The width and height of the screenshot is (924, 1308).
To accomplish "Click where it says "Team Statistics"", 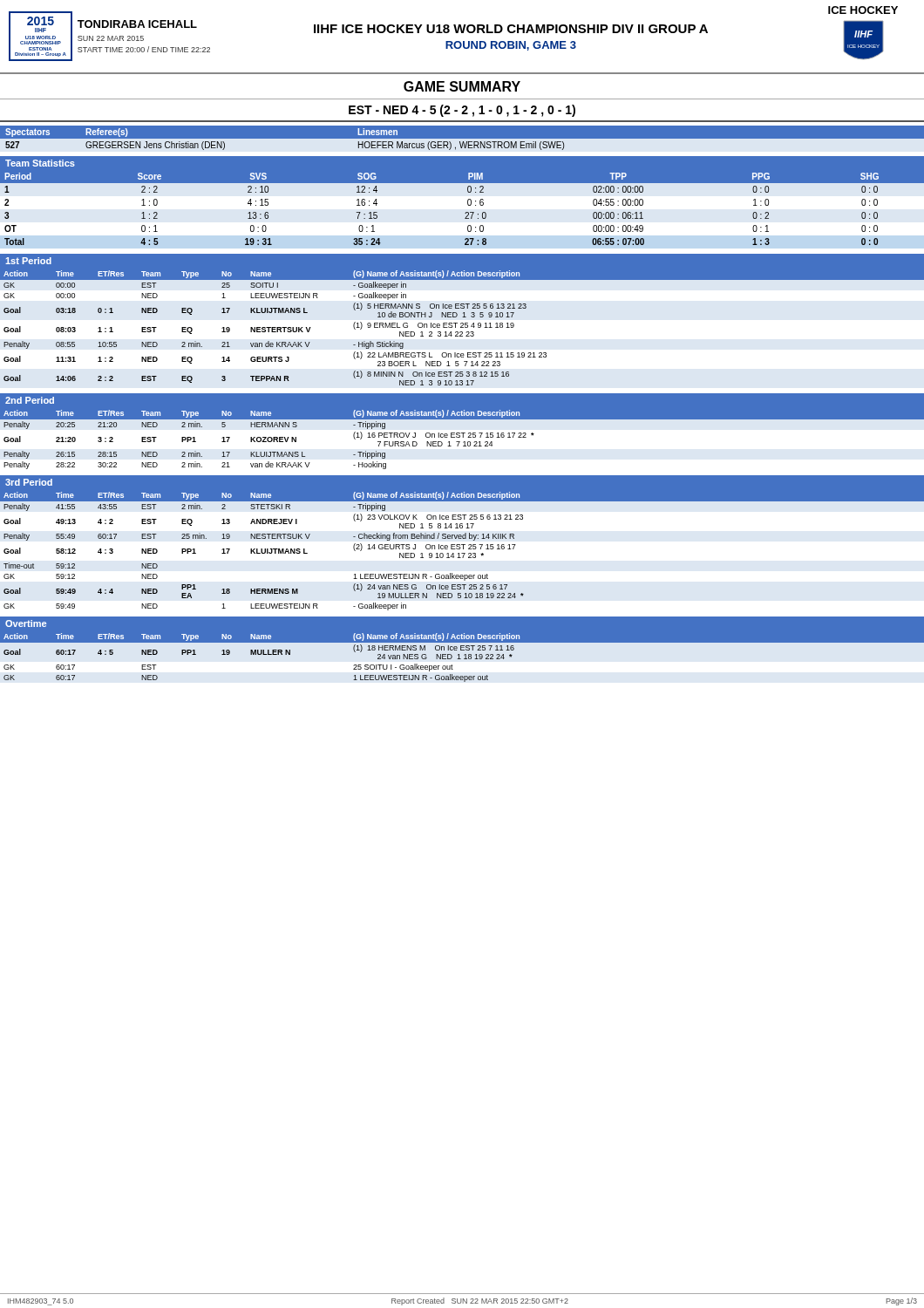I will 40,163.
